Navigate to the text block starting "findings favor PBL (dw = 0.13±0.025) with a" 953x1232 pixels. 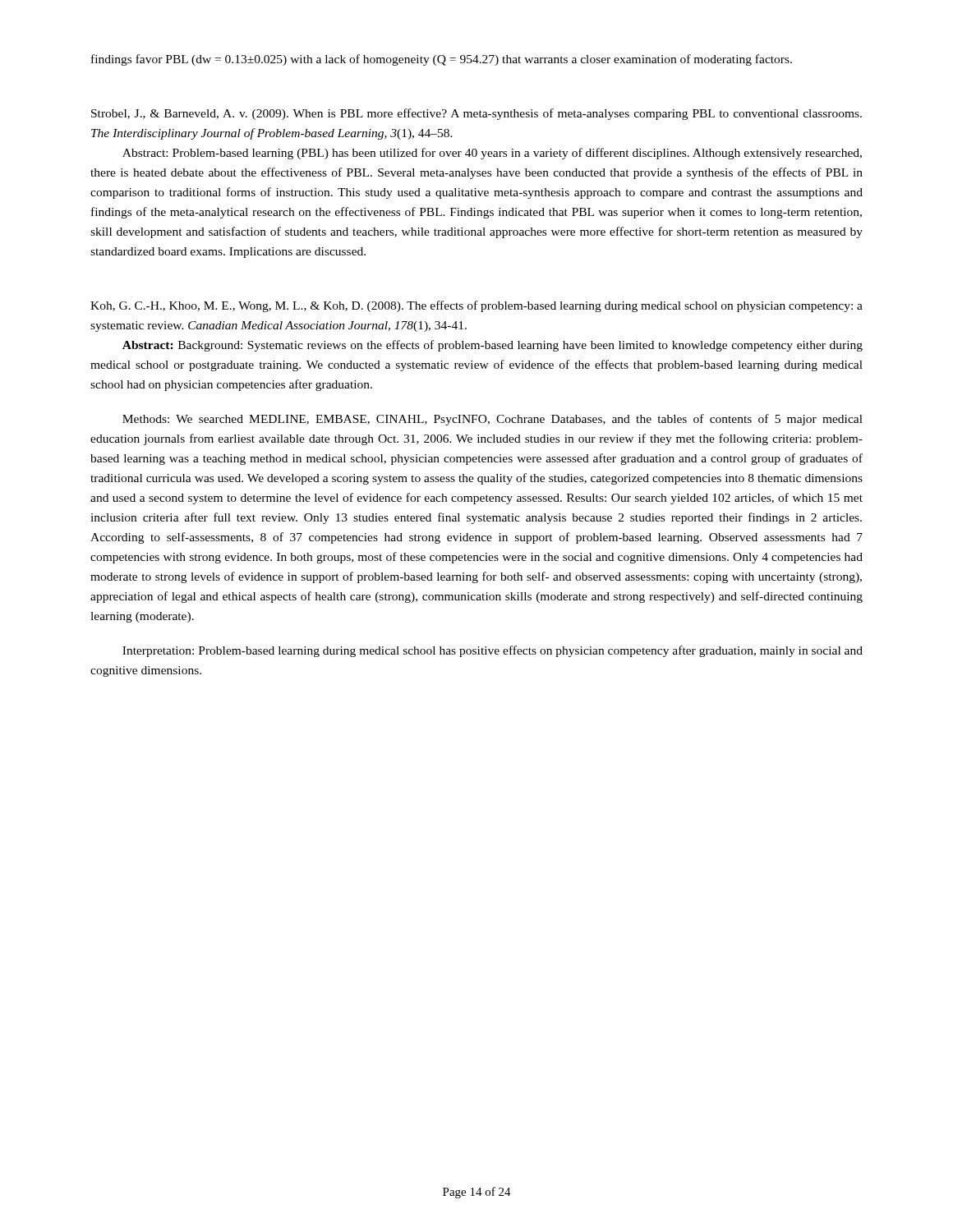pos(476,59)
